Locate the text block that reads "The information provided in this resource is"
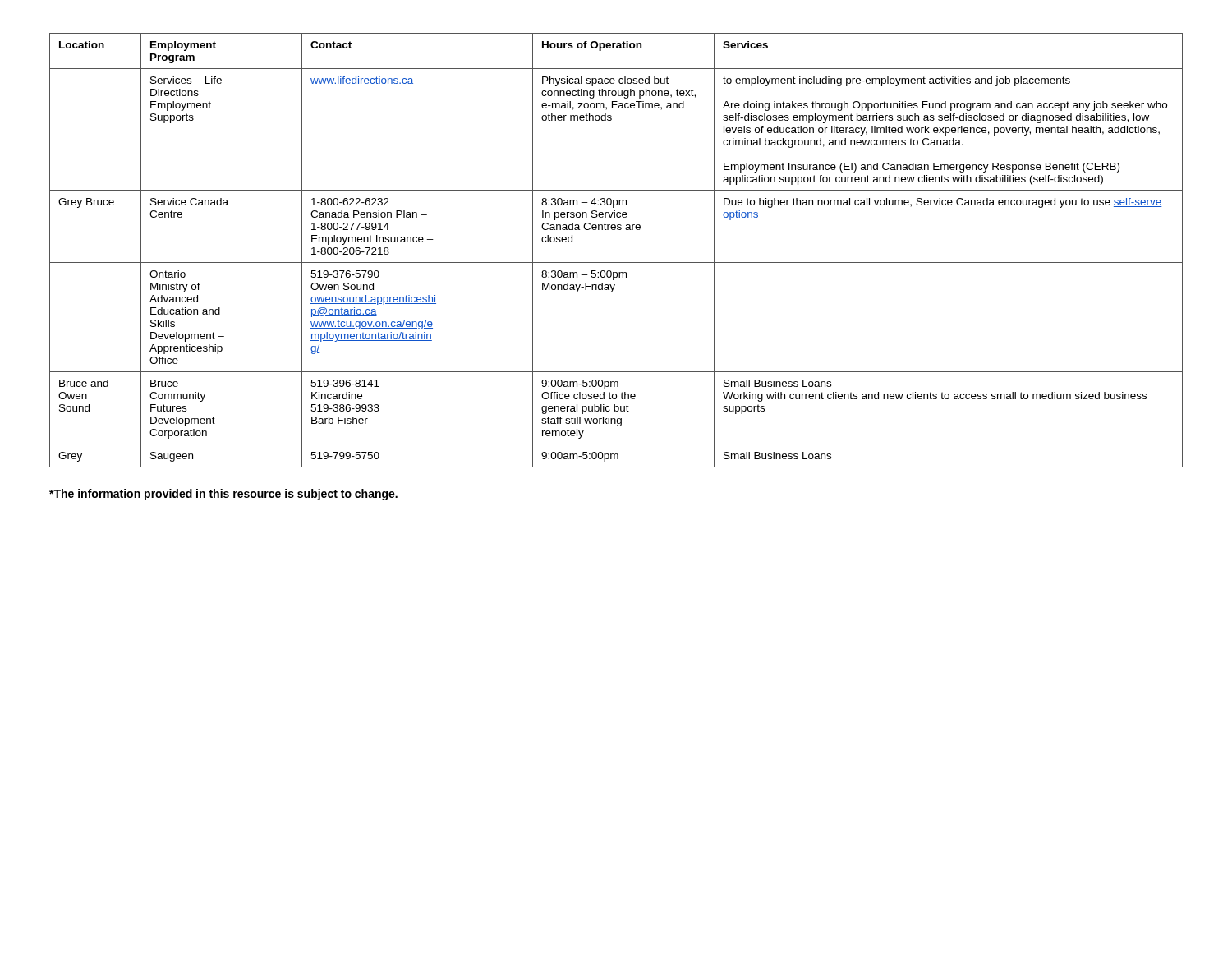Image resolution: width=1232 pixels, height=953 pixels. [224, 494]
